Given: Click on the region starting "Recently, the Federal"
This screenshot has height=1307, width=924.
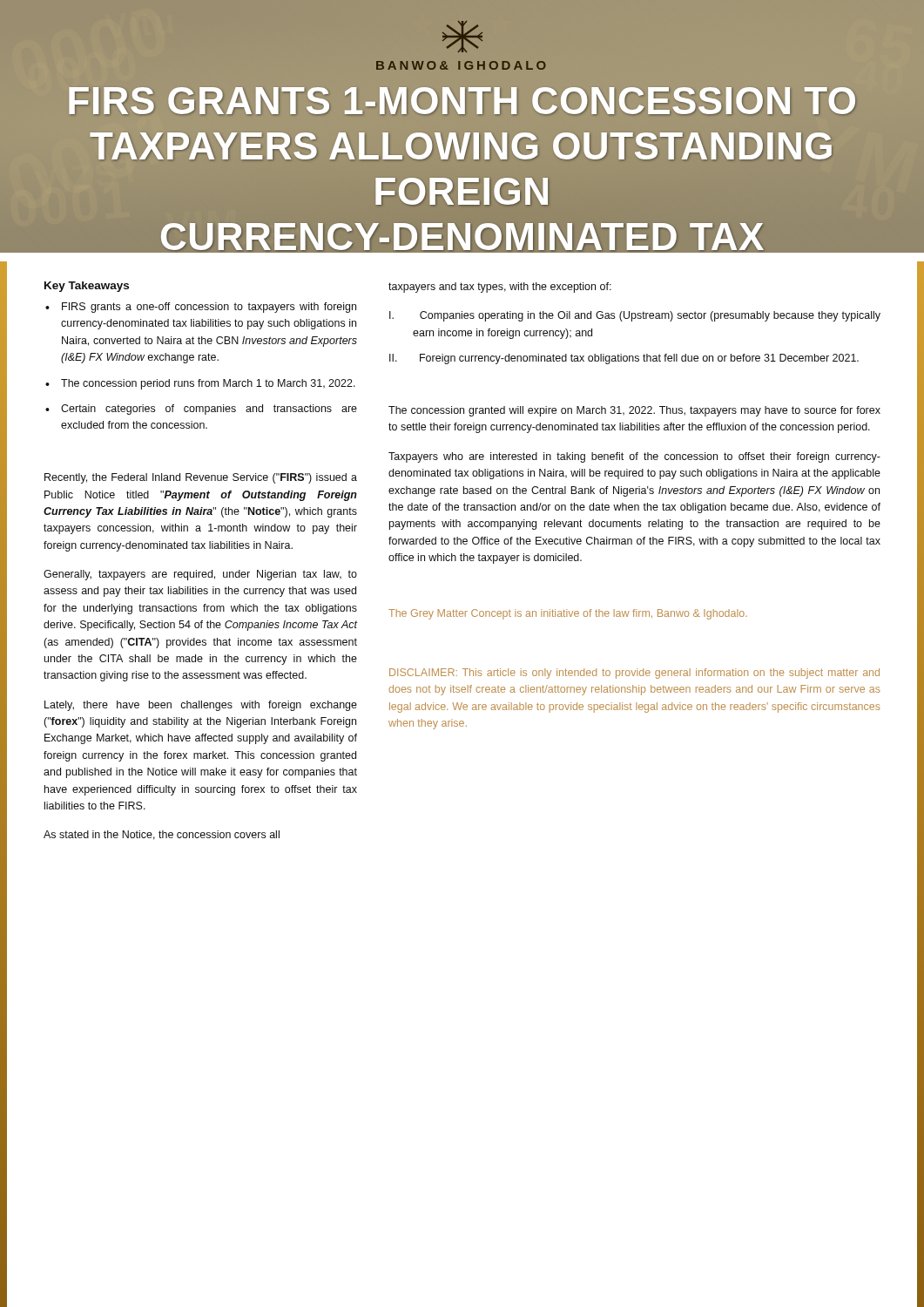Looking at the screenshot, I should pos(200,511).
